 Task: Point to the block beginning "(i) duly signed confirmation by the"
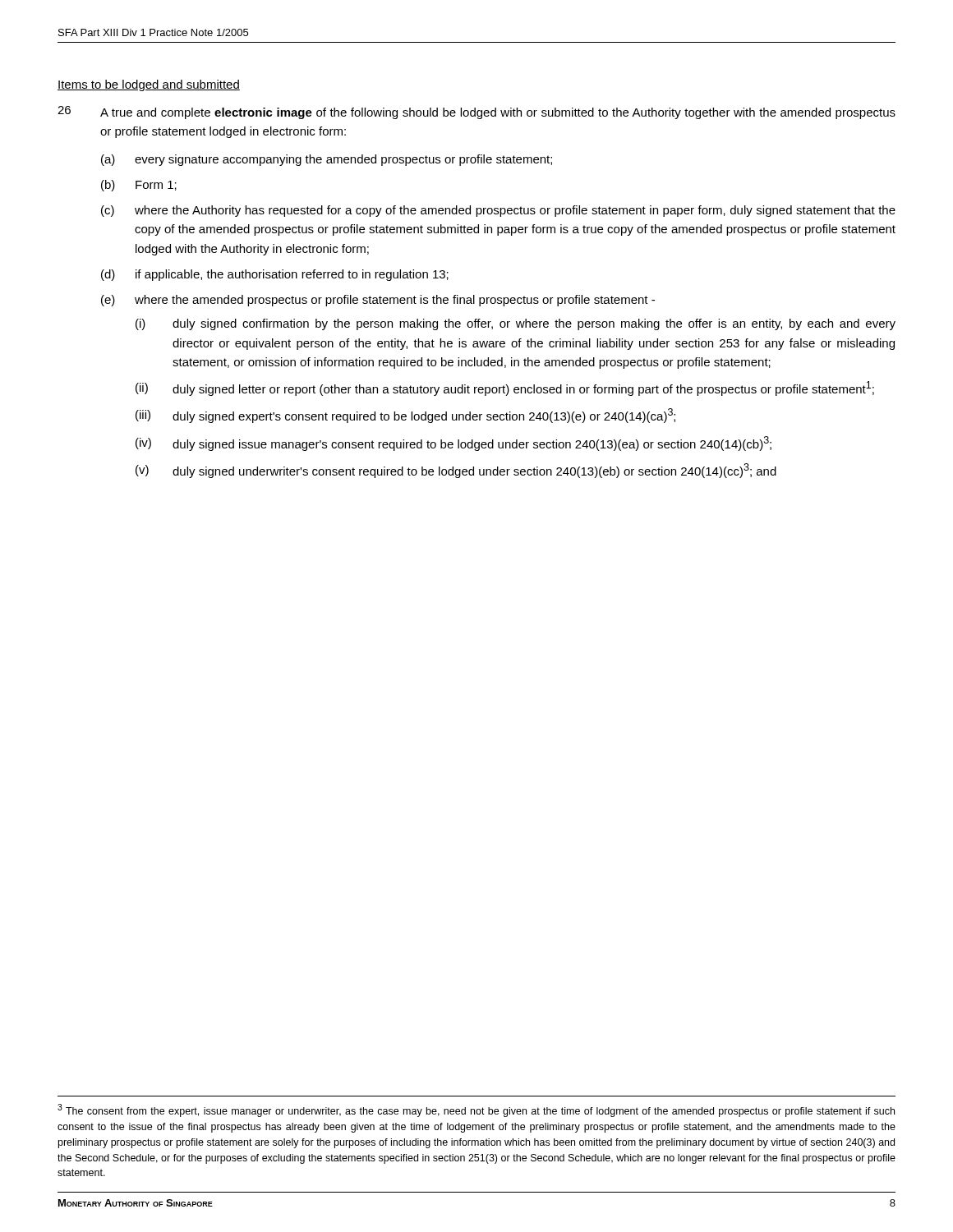(x=515, y=343)
